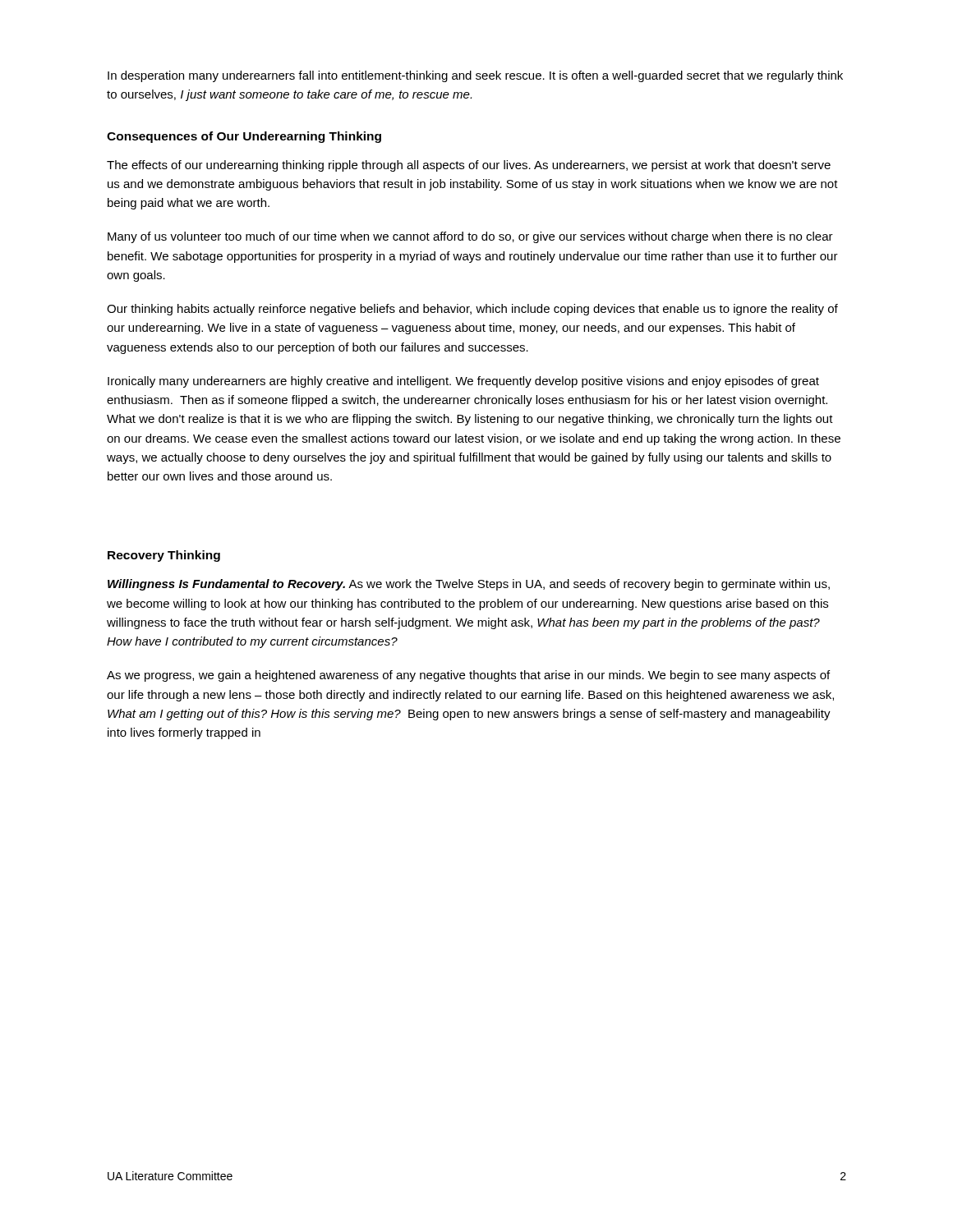This screenshot has width=953, height=1232.
Task: Point to the block beginning "As we progress, we gain a"
Action: [x=471, y=704]
